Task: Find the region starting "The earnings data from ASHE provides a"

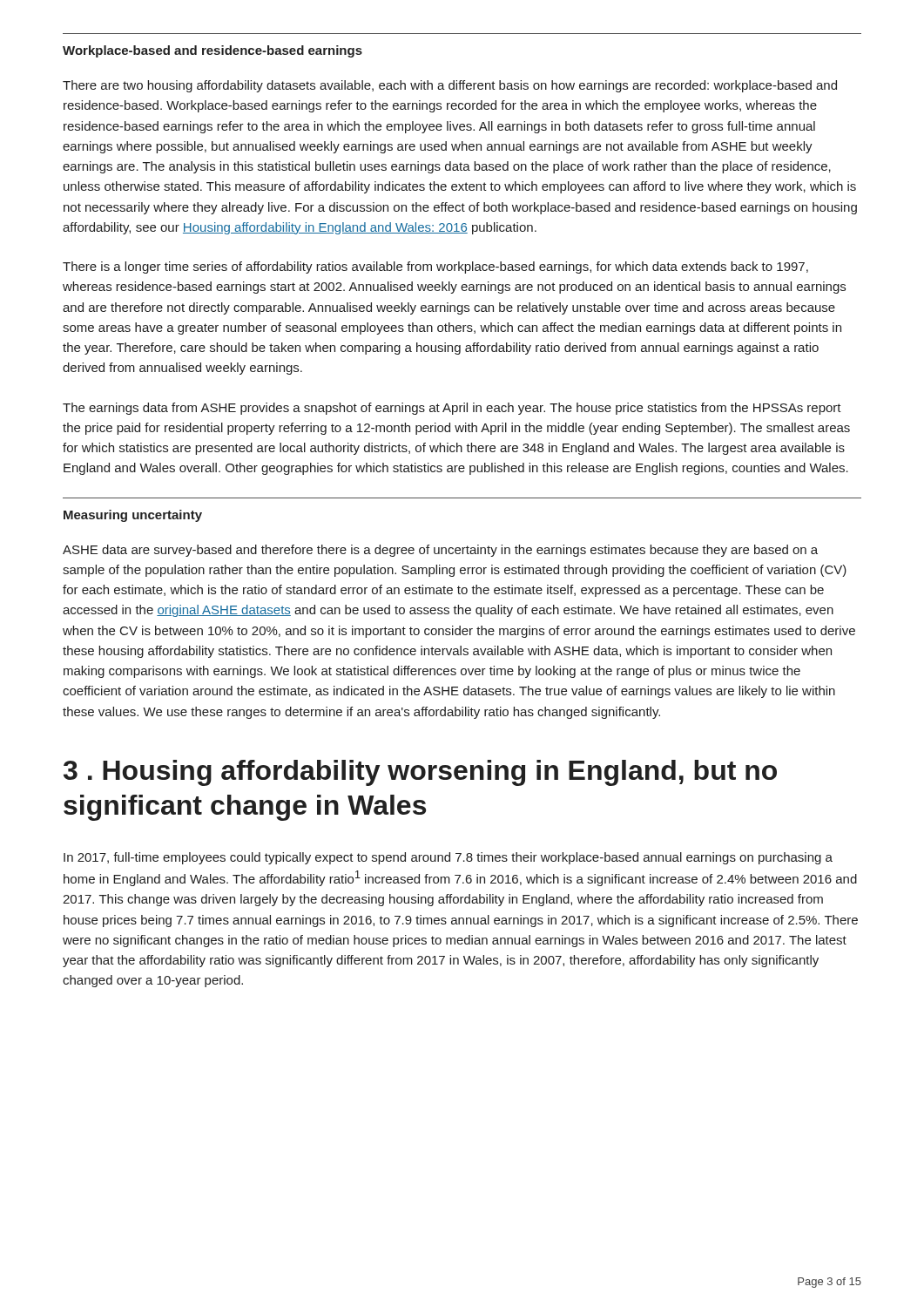Action: (457, 437)
